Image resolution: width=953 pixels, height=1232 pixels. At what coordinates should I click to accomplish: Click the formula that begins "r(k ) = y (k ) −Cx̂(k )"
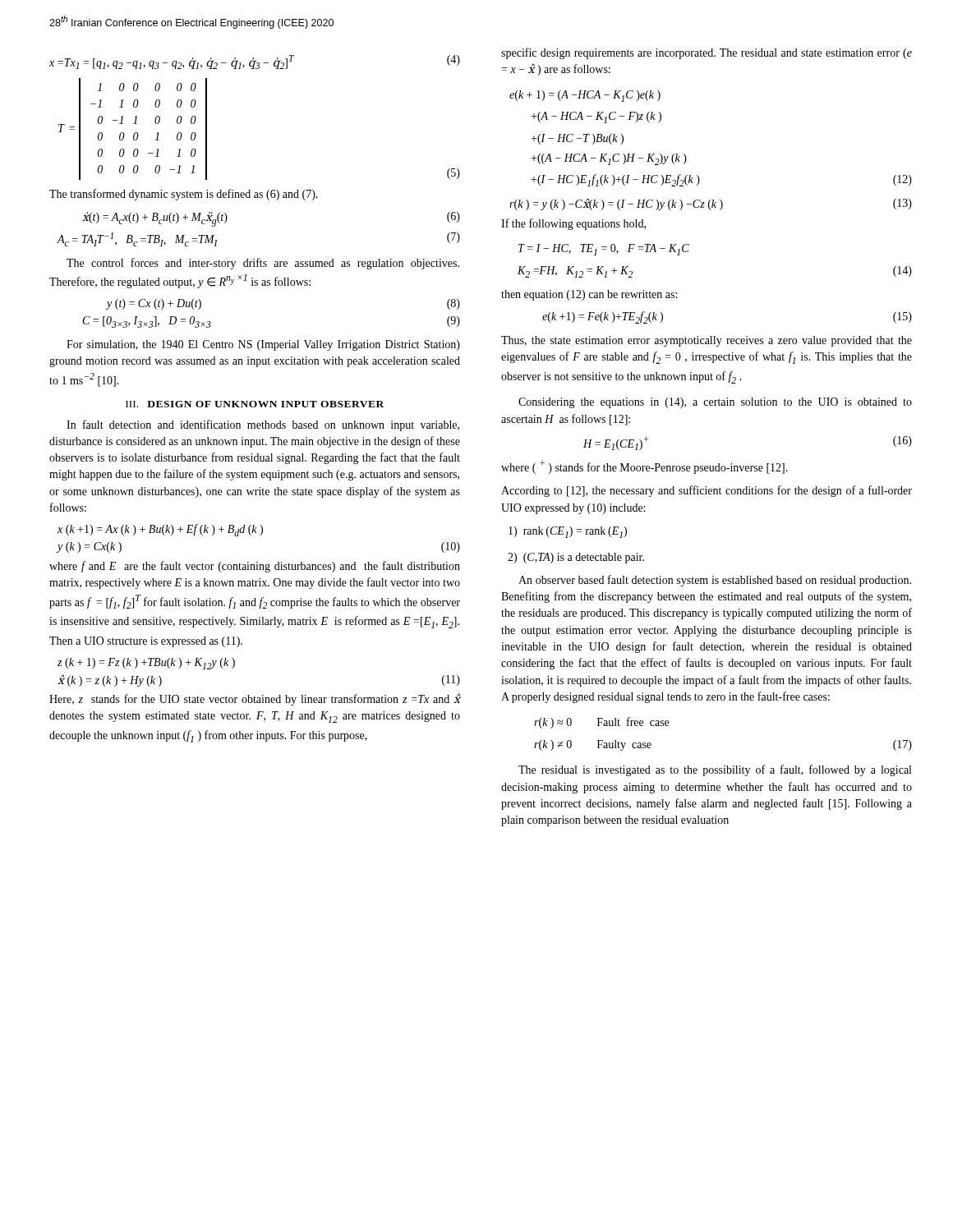[711, 204]
